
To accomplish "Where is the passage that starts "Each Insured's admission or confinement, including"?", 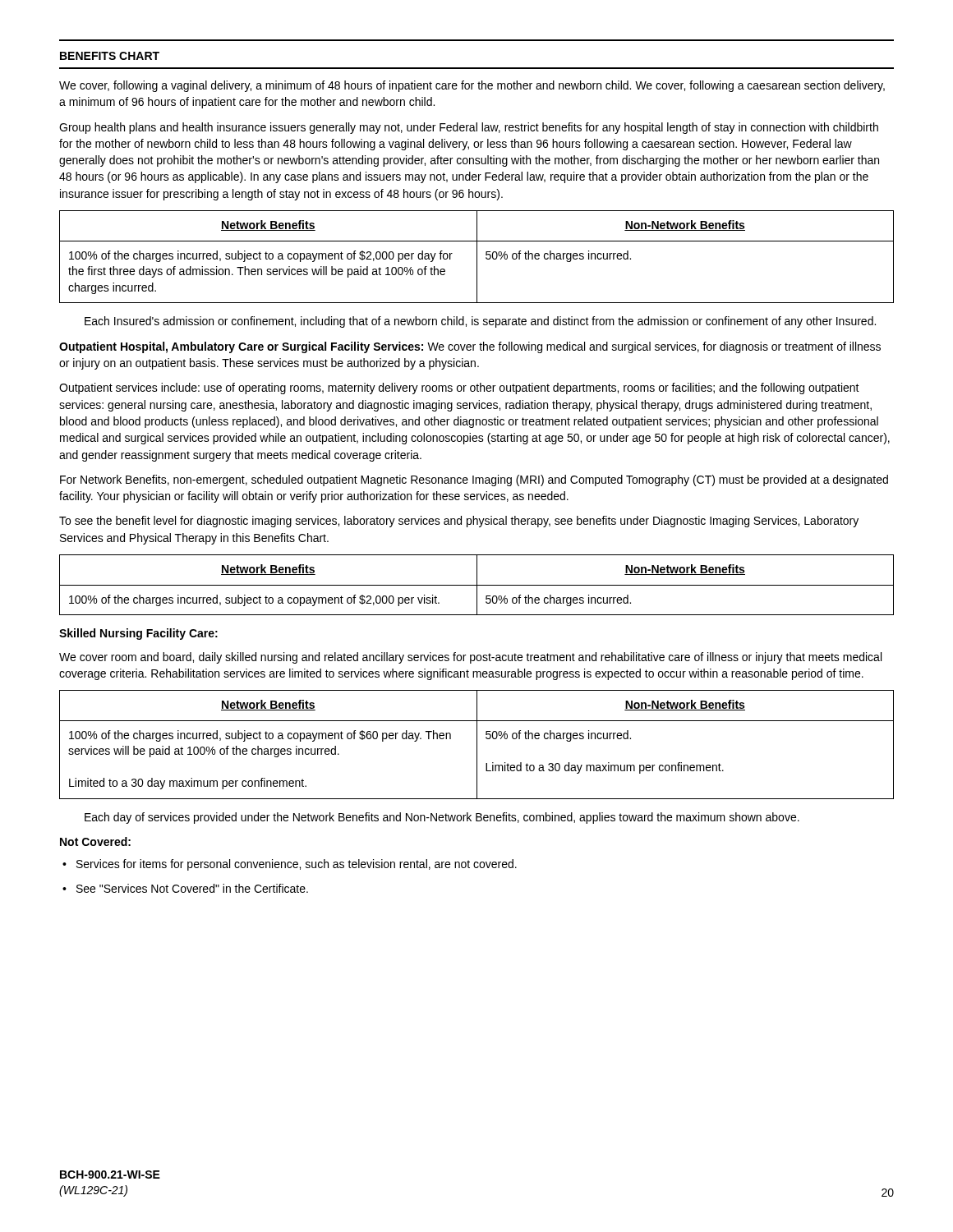I will (476, 322).
